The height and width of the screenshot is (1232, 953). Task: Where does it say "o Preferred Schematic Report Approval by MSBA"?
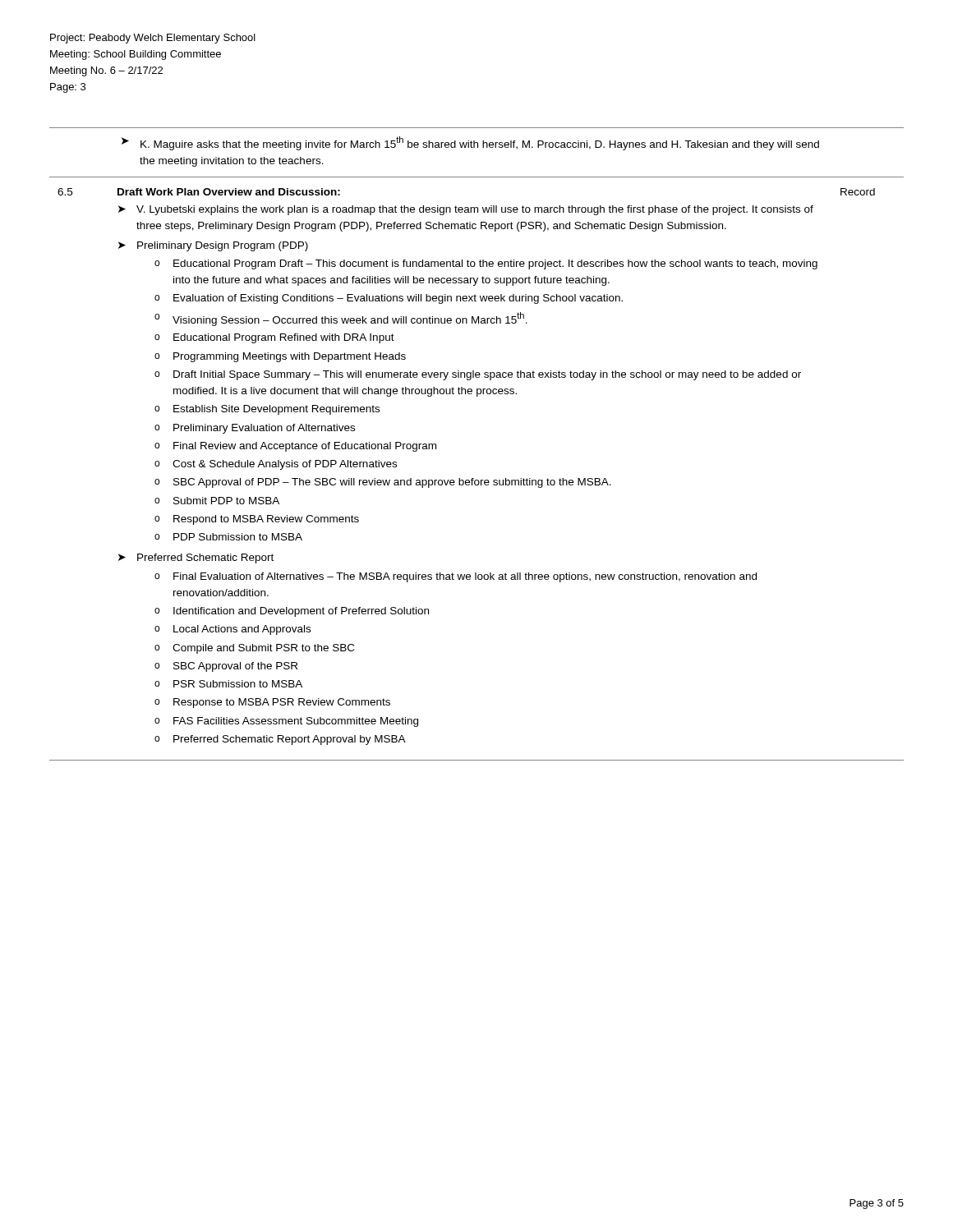[280, 740]
